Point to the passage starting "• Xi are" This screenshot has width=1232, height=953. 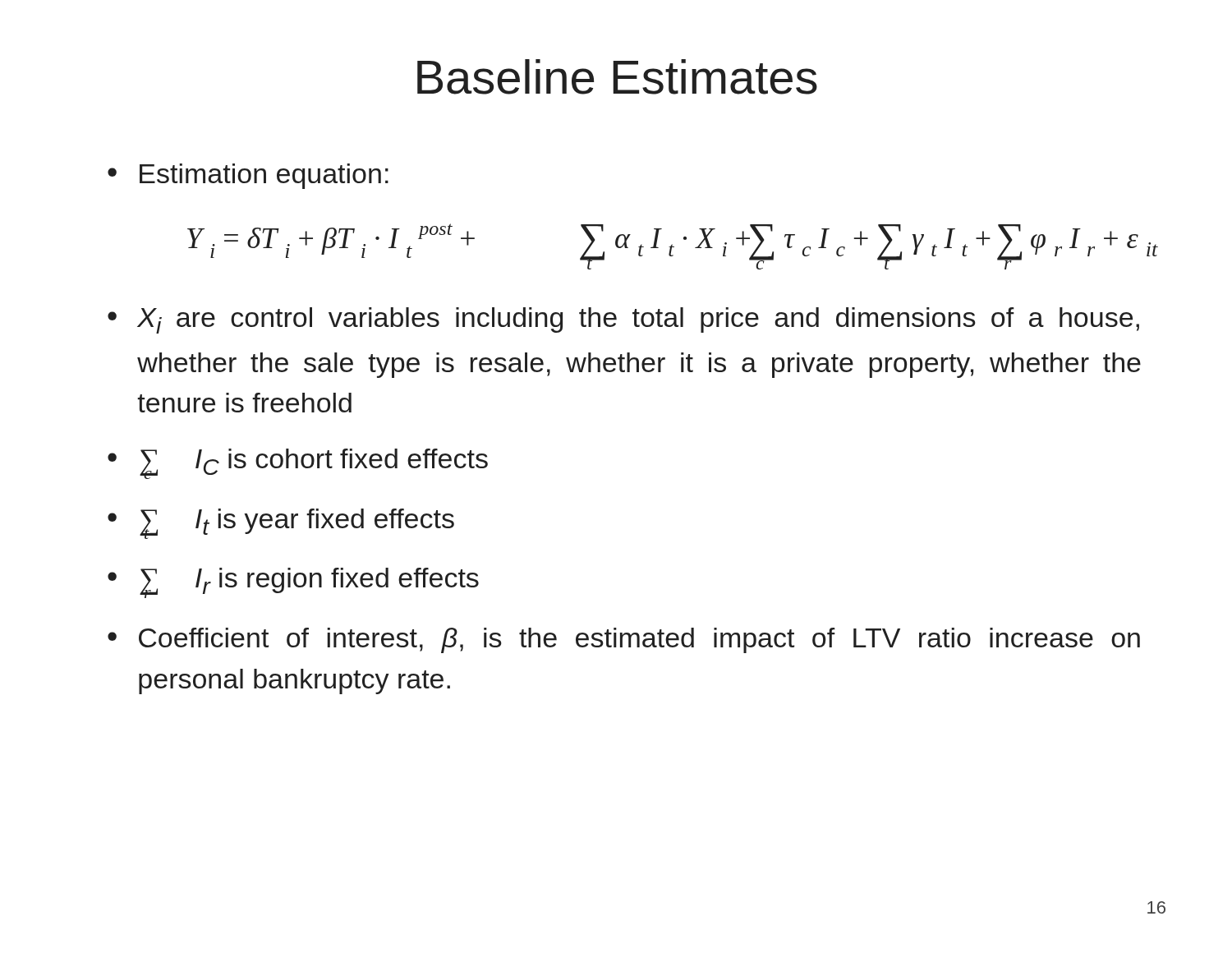624,361
